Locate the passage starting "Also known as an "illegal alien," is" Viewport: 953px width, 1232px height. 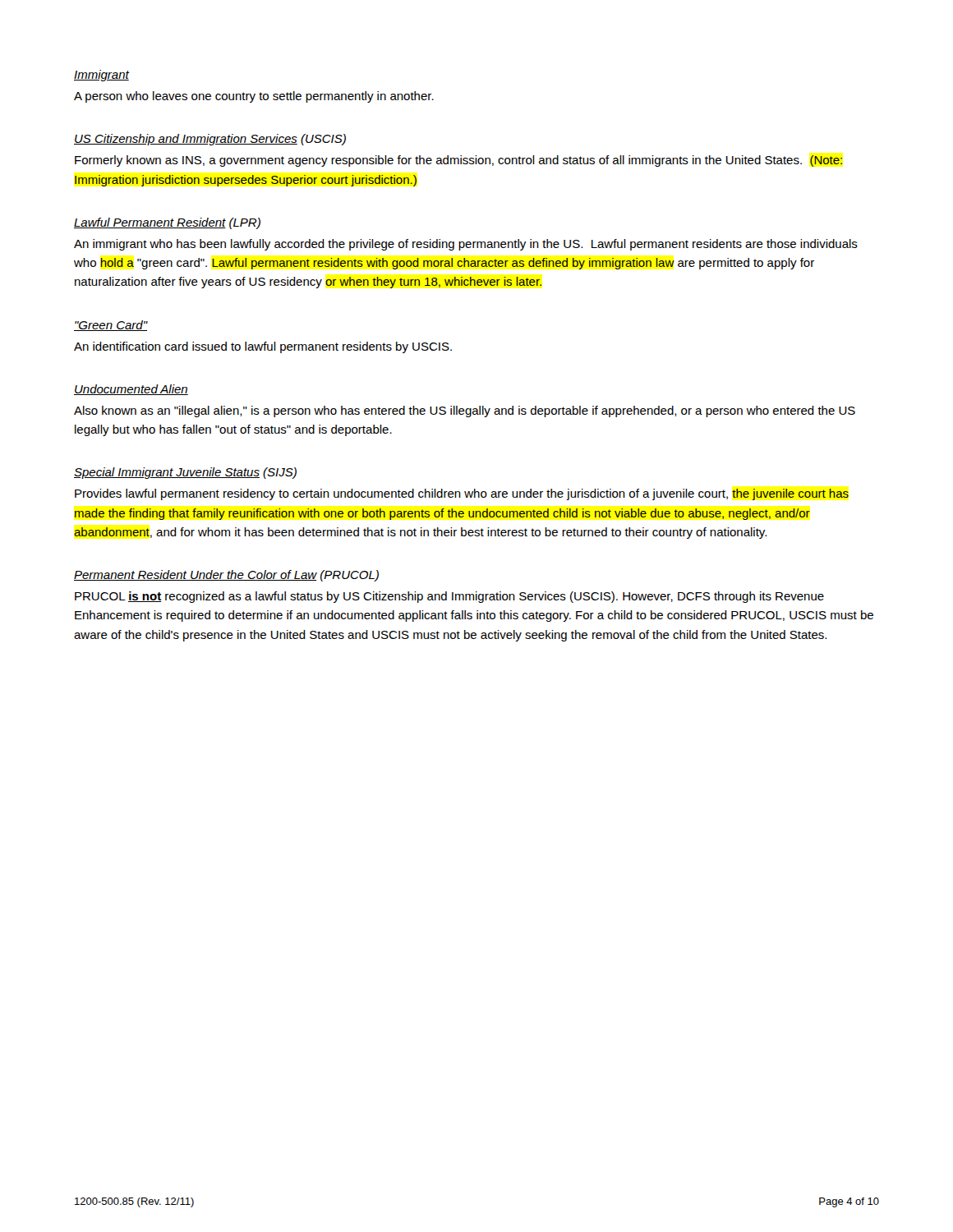click(x=465, y=420)
